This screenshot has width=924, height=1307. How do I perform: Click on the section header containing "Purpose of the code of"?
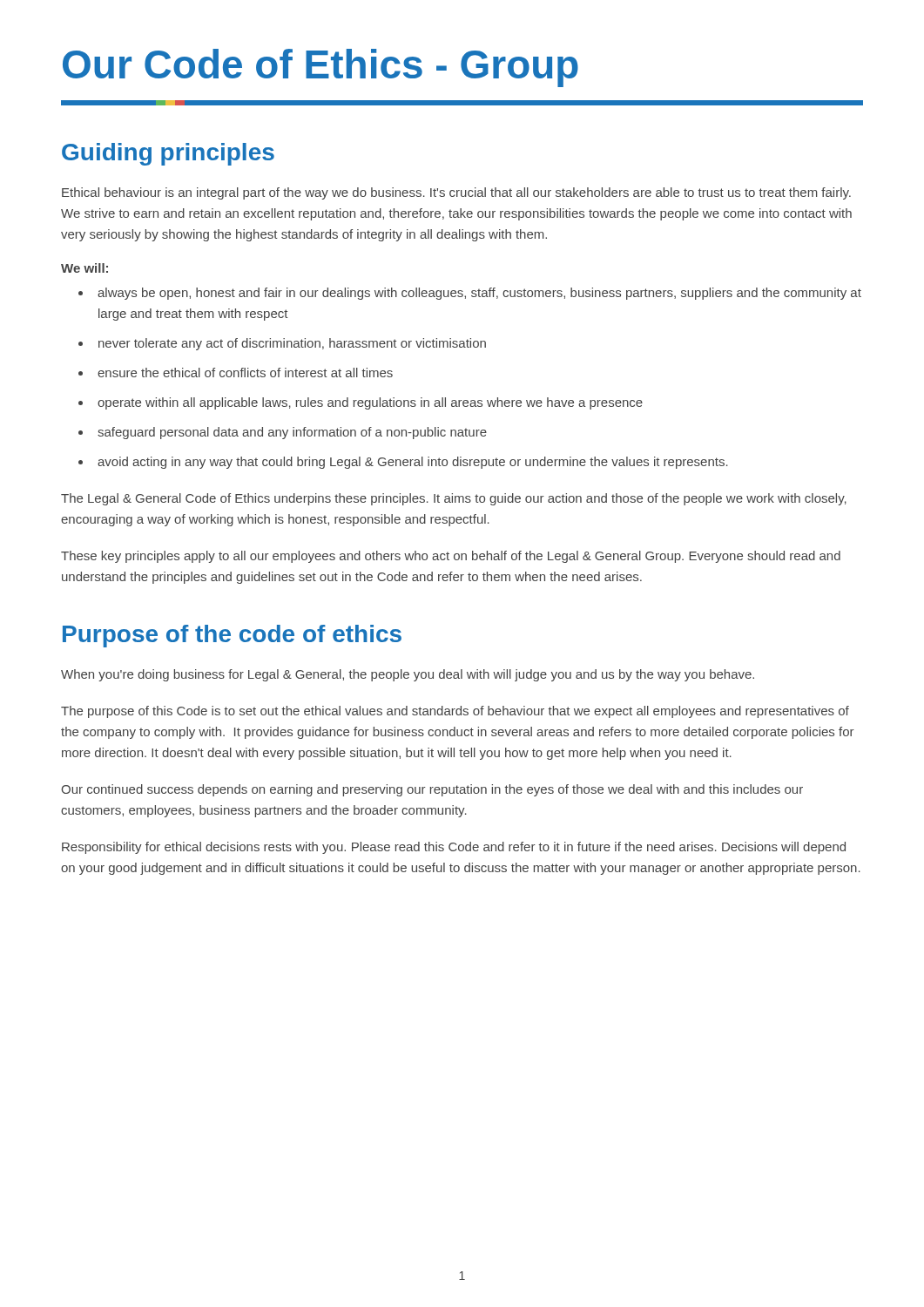pyautogui.click(x=232, y=636)
